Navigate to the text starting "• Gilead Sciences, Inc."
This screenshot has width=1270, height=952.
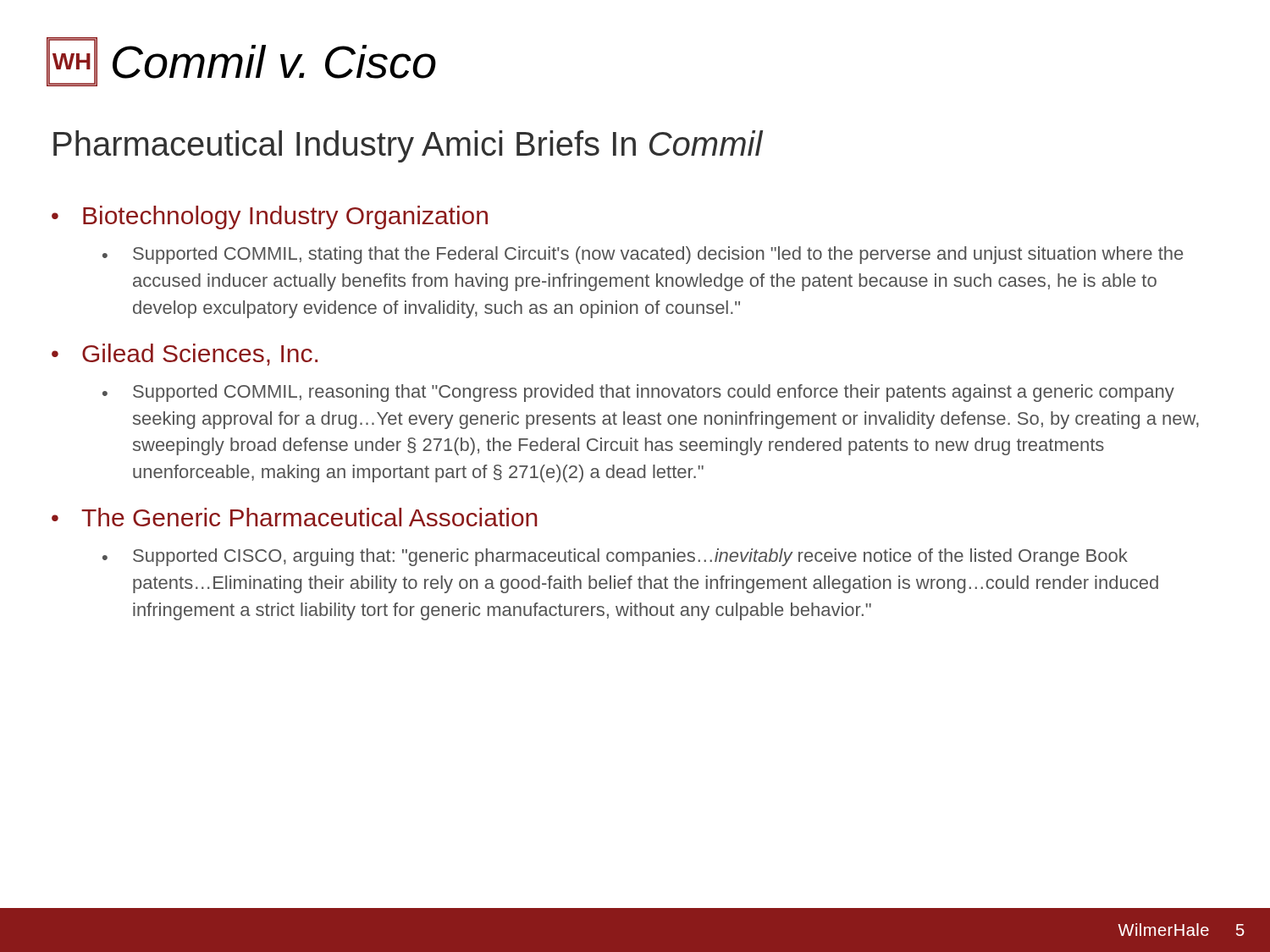185,353
